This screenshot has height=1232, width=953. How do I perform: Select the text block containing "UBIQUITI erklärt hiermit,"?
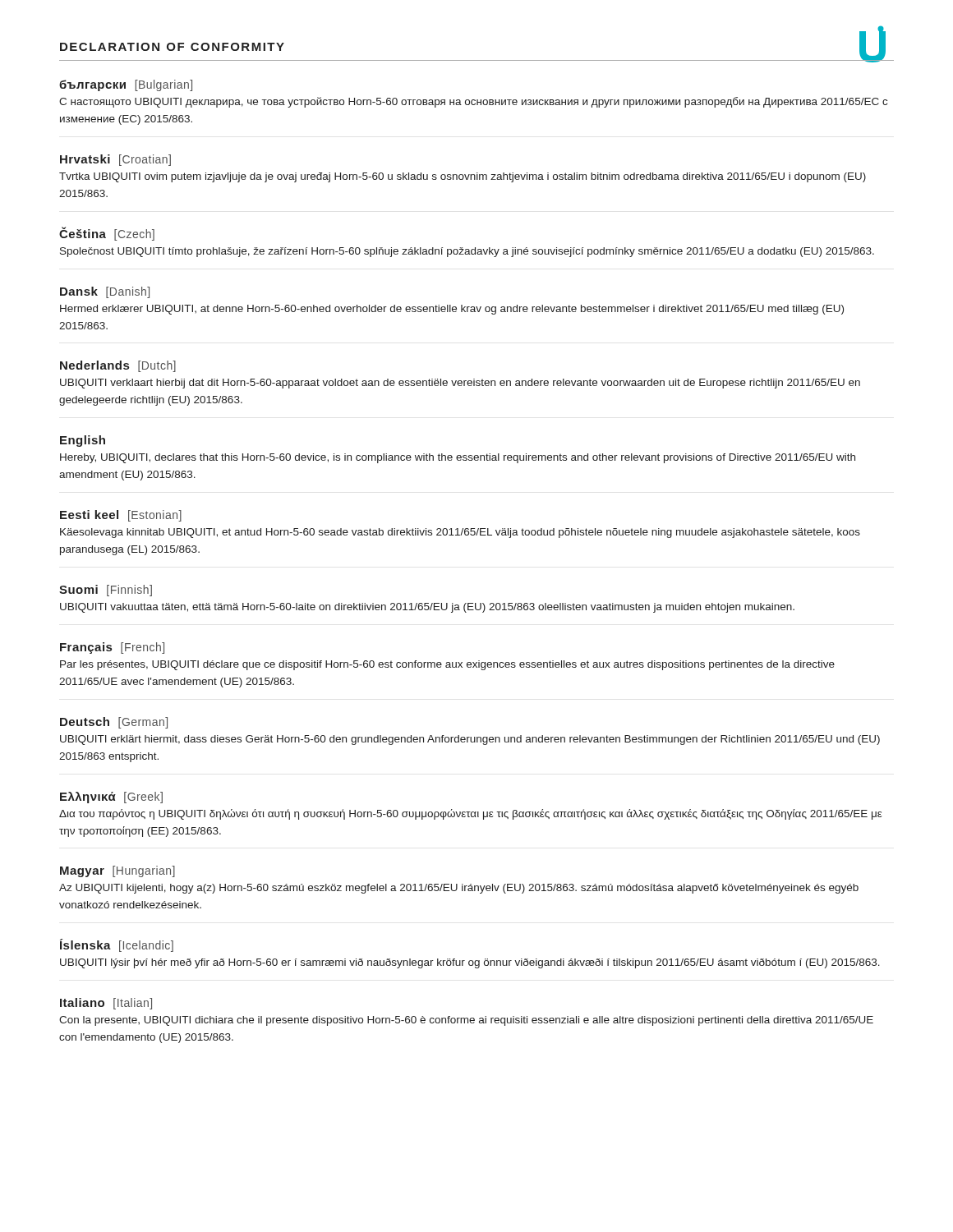click(x=470, y=747)
